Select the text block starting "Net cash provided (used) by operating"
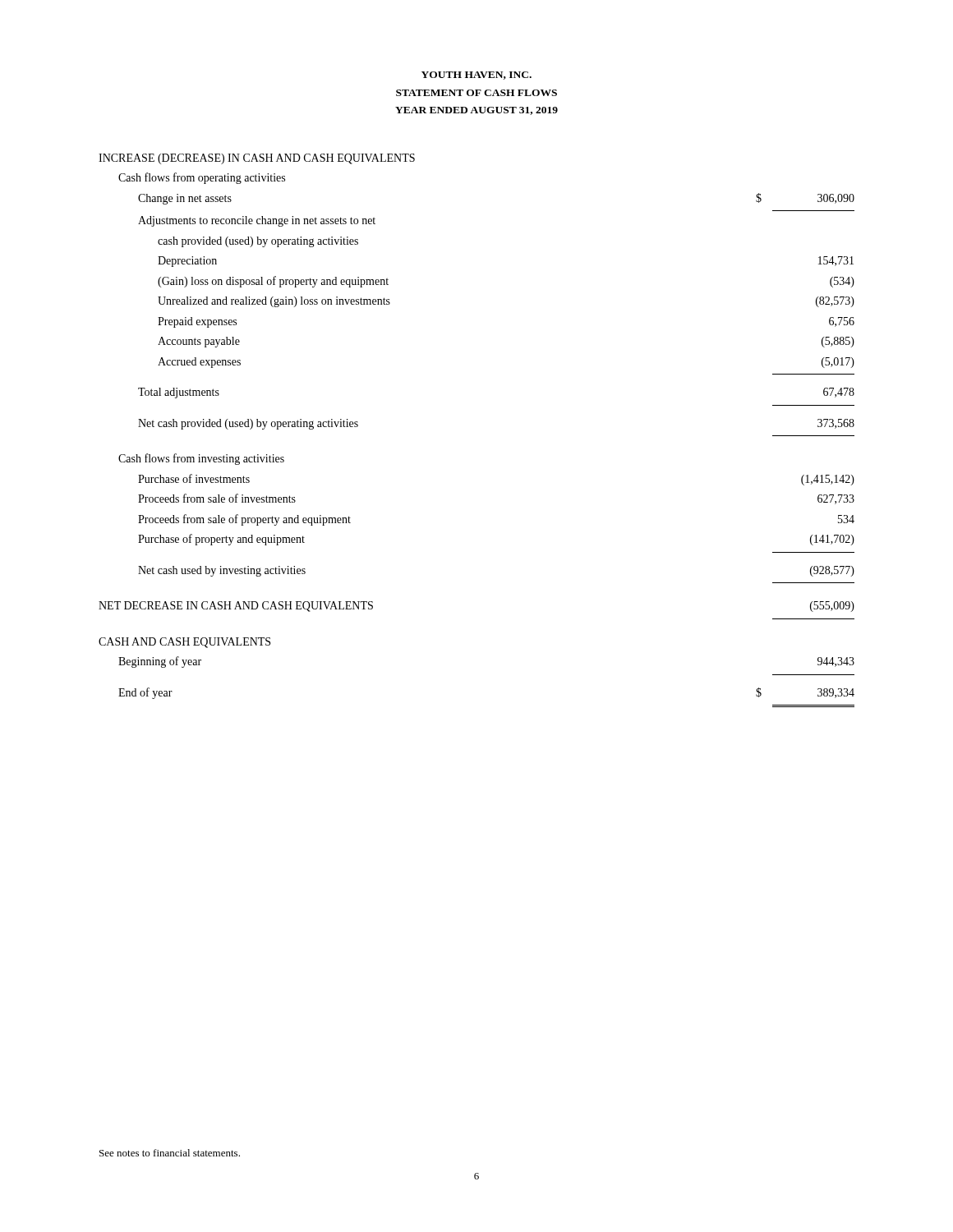953x1232 pixels. (x=249, y=424)
